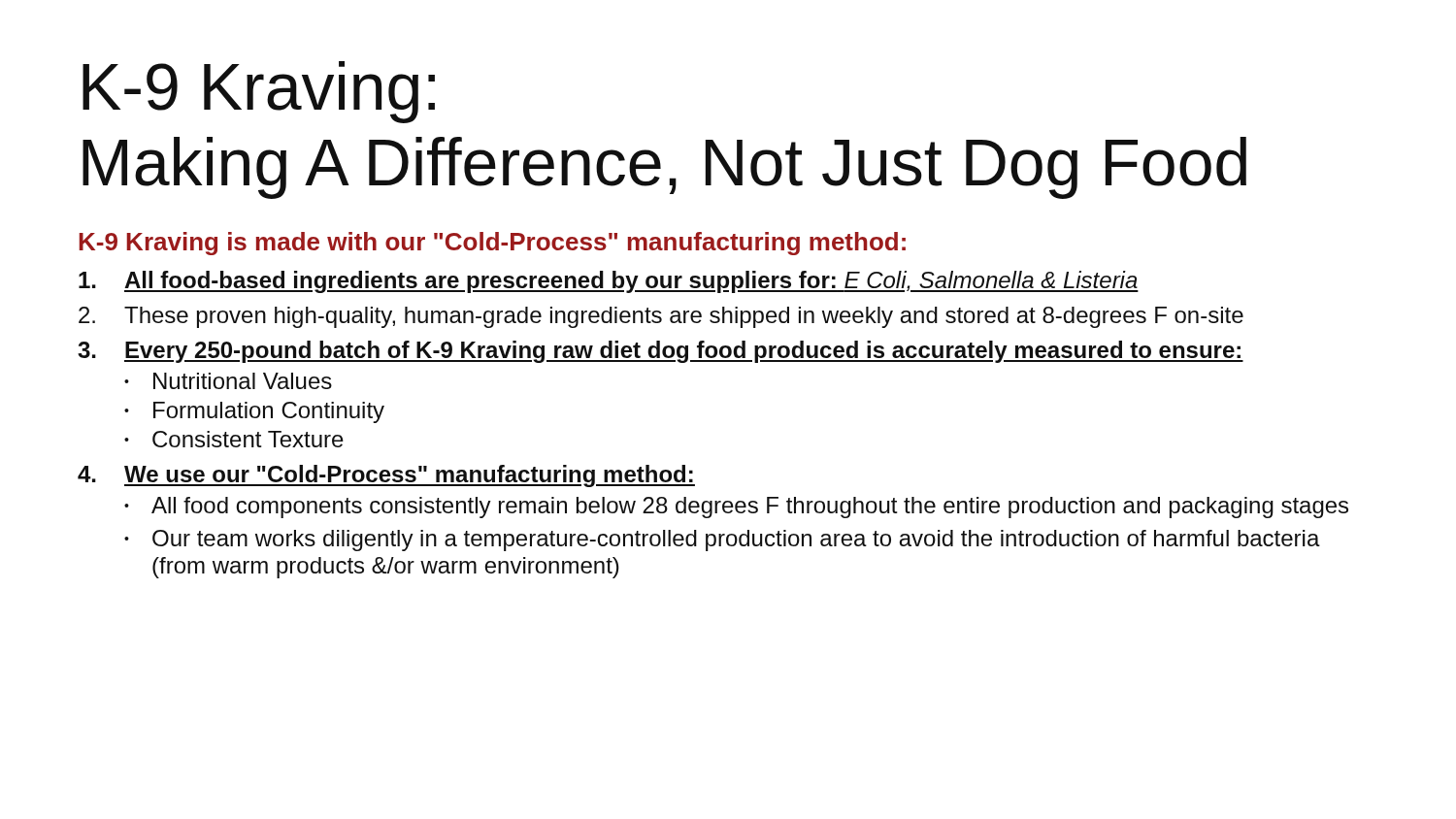Find the text block starting "• Our team works diligently in a"

[751, 552]
